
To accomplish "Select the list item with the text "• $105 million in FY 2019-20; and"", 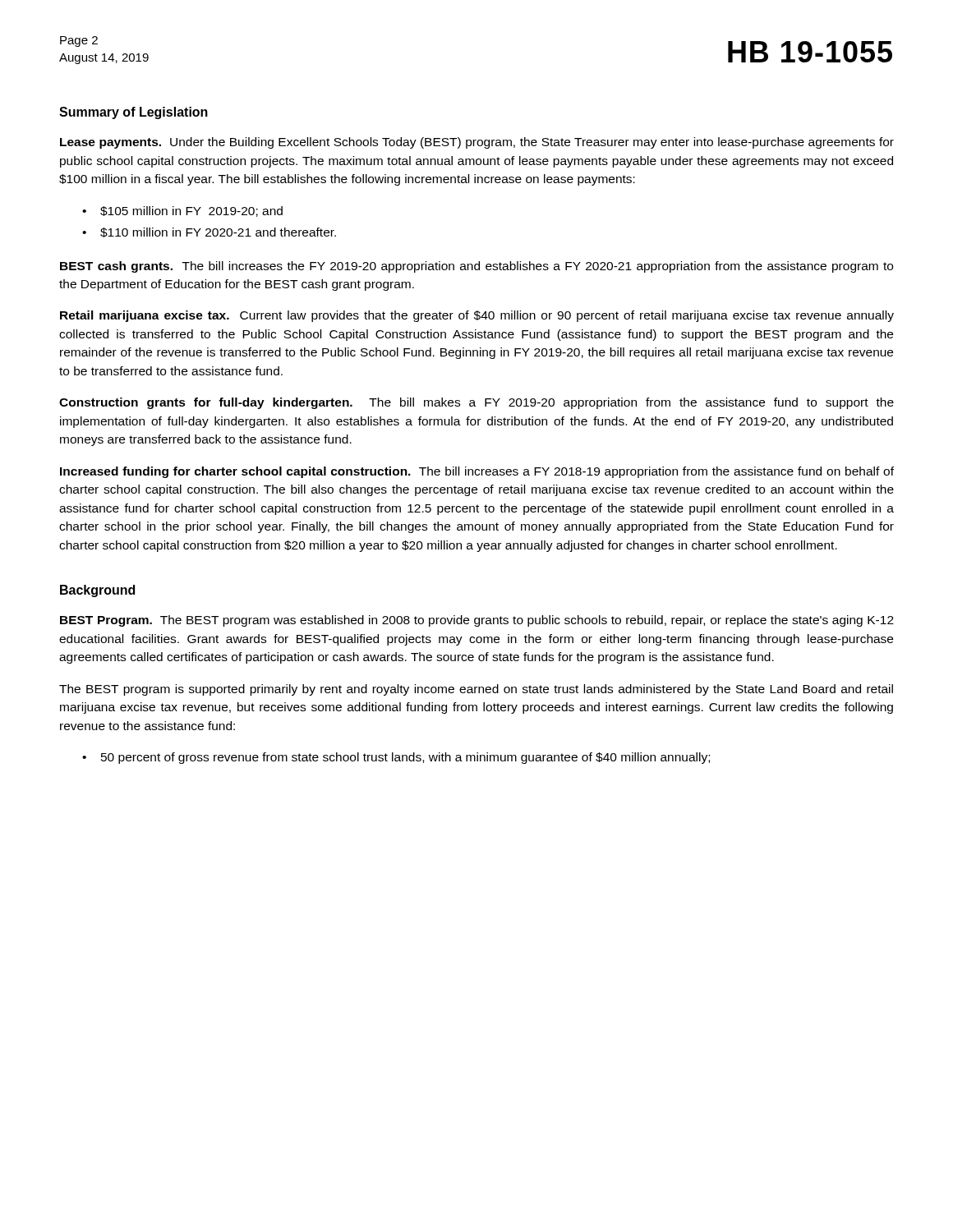I will [183, 211].
